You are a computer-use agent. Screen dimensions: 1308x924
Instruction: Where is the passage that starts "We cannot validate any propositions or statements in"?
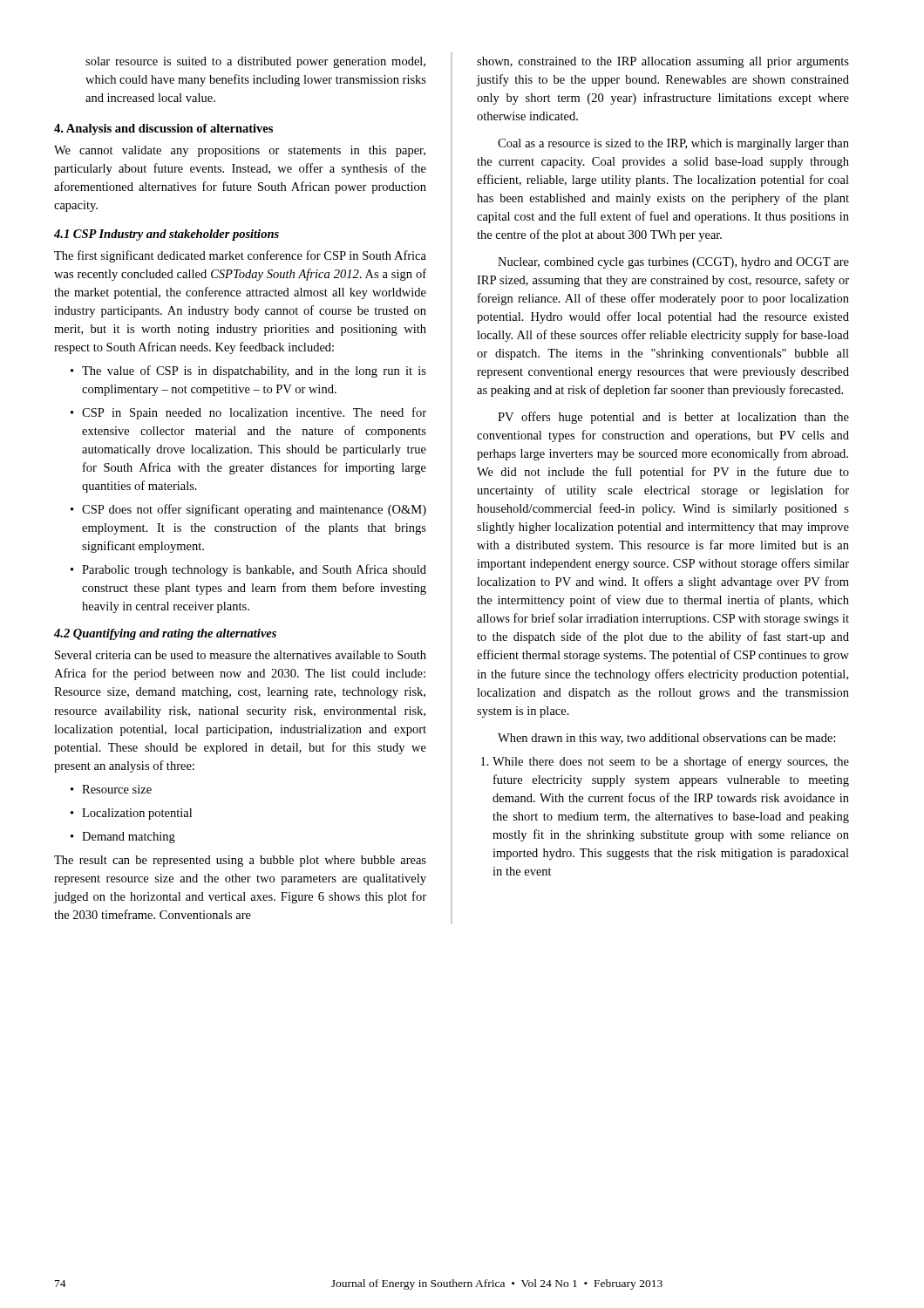[x=240, y=178]
